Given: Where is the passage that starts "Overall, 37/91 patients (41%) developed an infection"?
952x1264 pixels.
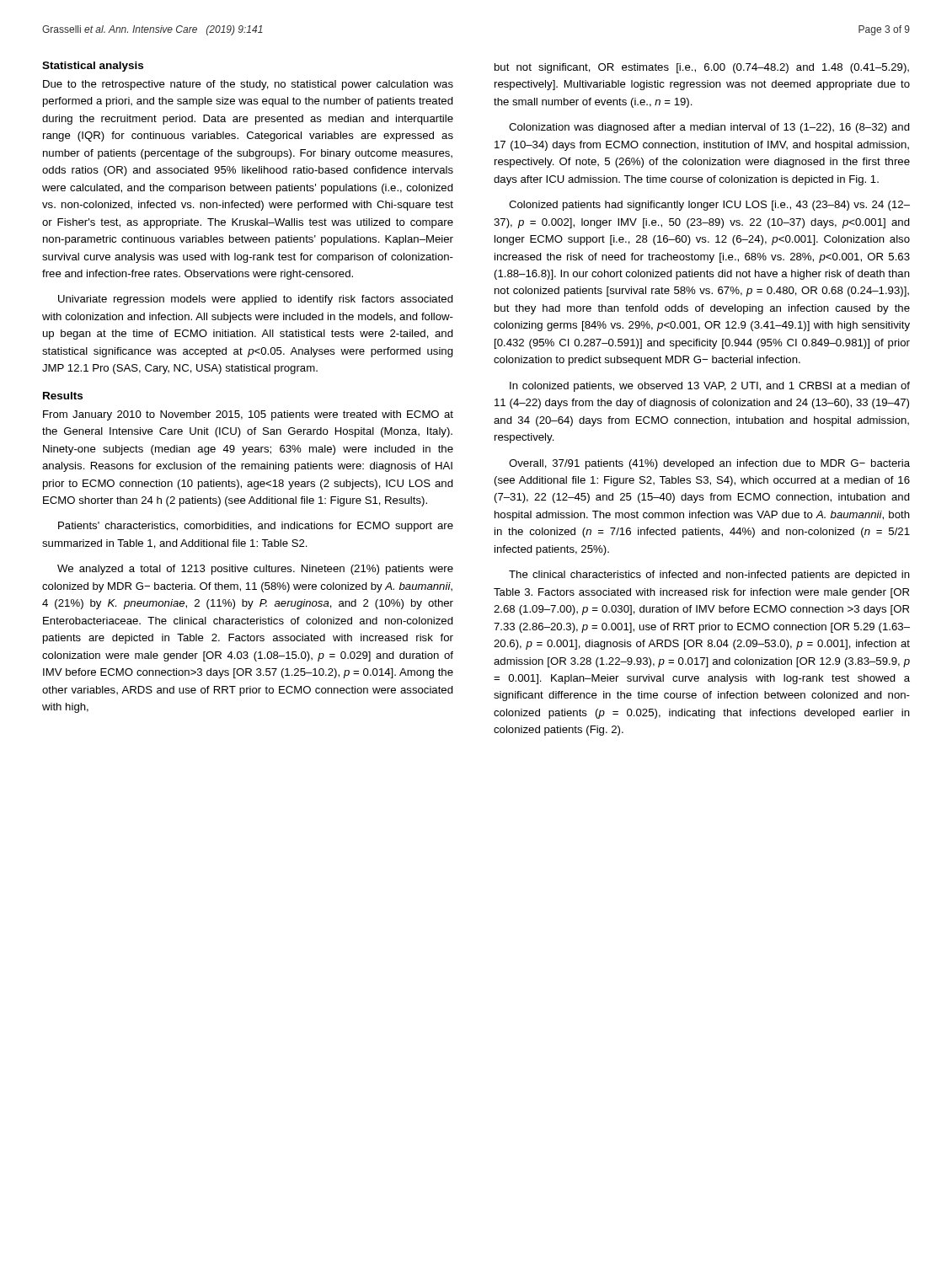Looking at the screenshot, I should (702, 506).
